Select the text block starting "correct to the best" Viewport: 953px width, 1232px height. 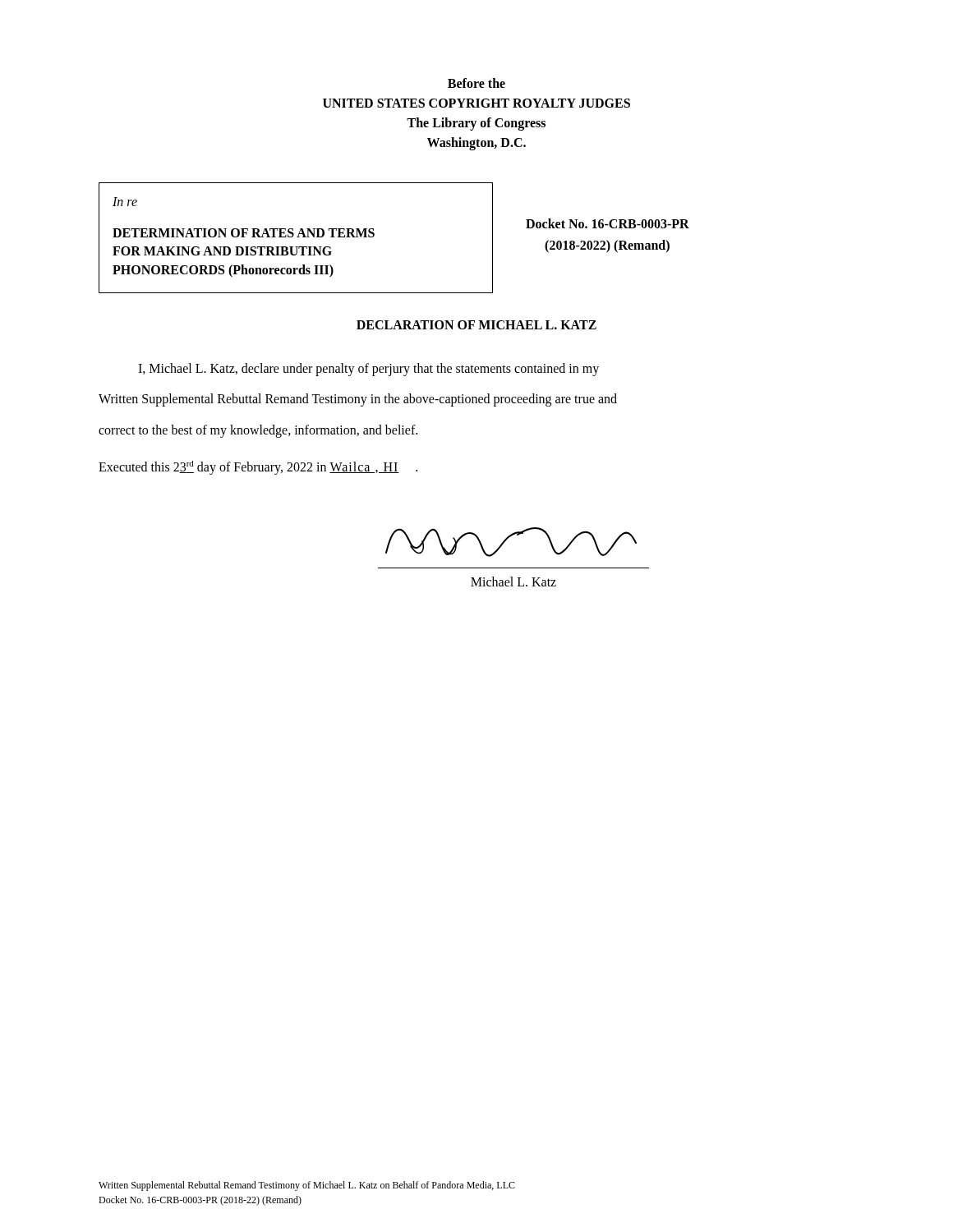point(258,430)
